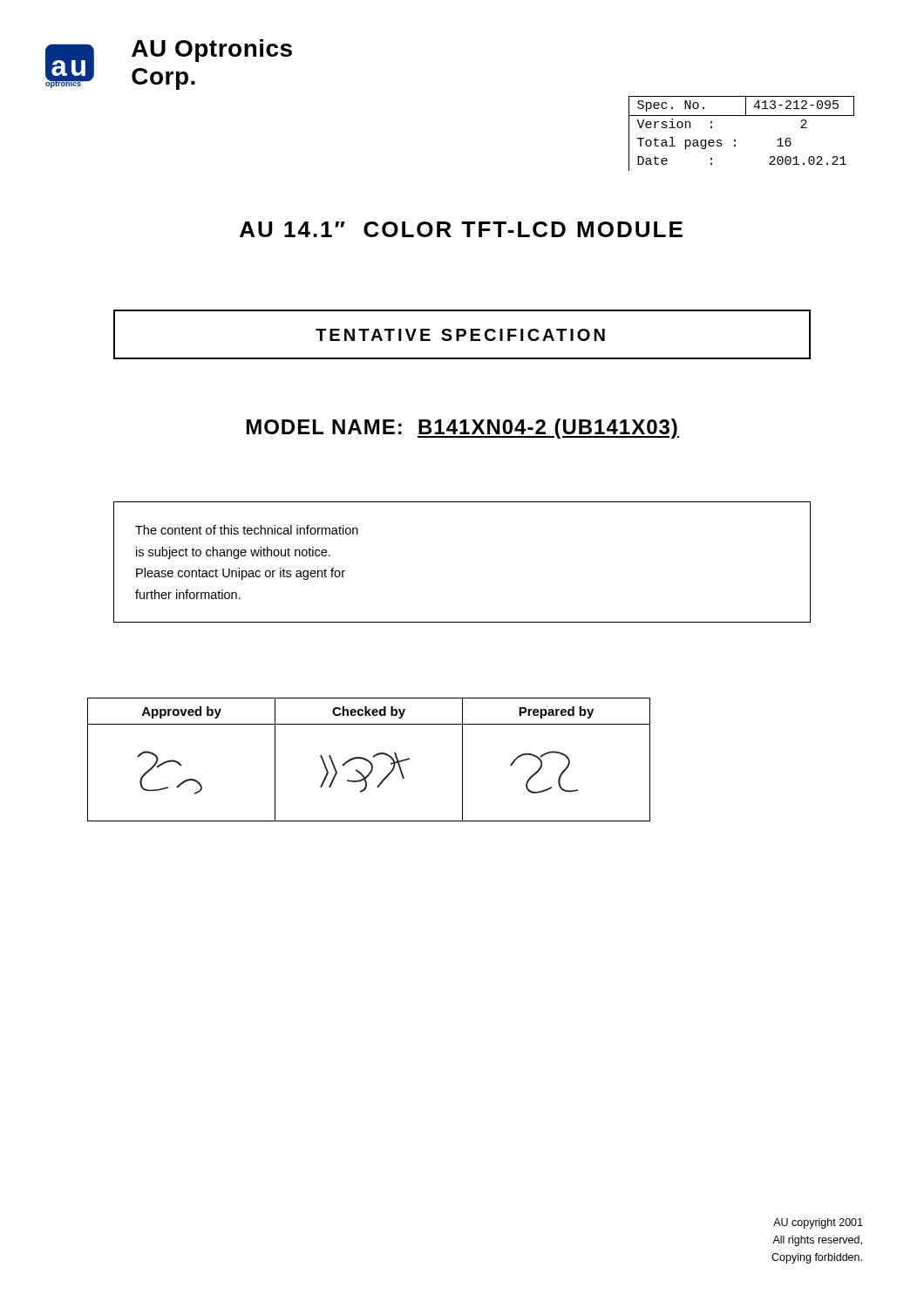Click on the table containing "Approved by"
924x1308 pixels.
pyautogui.click(x=369, y=759)
